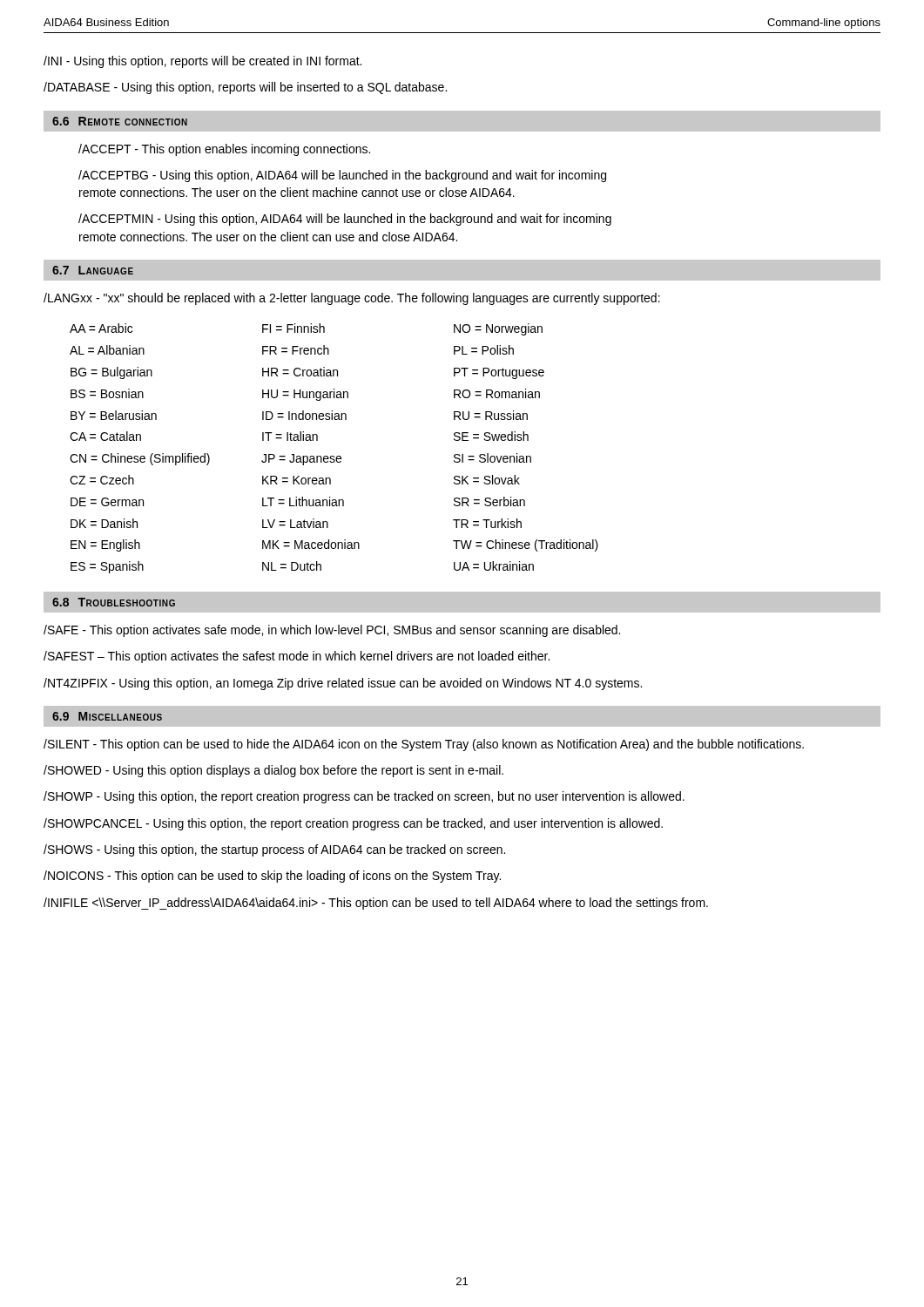This screenshot has height=1307, width=924.
Task: Point to the text starting "/ACCEPT - This"
Action: (x=225, y=149)
